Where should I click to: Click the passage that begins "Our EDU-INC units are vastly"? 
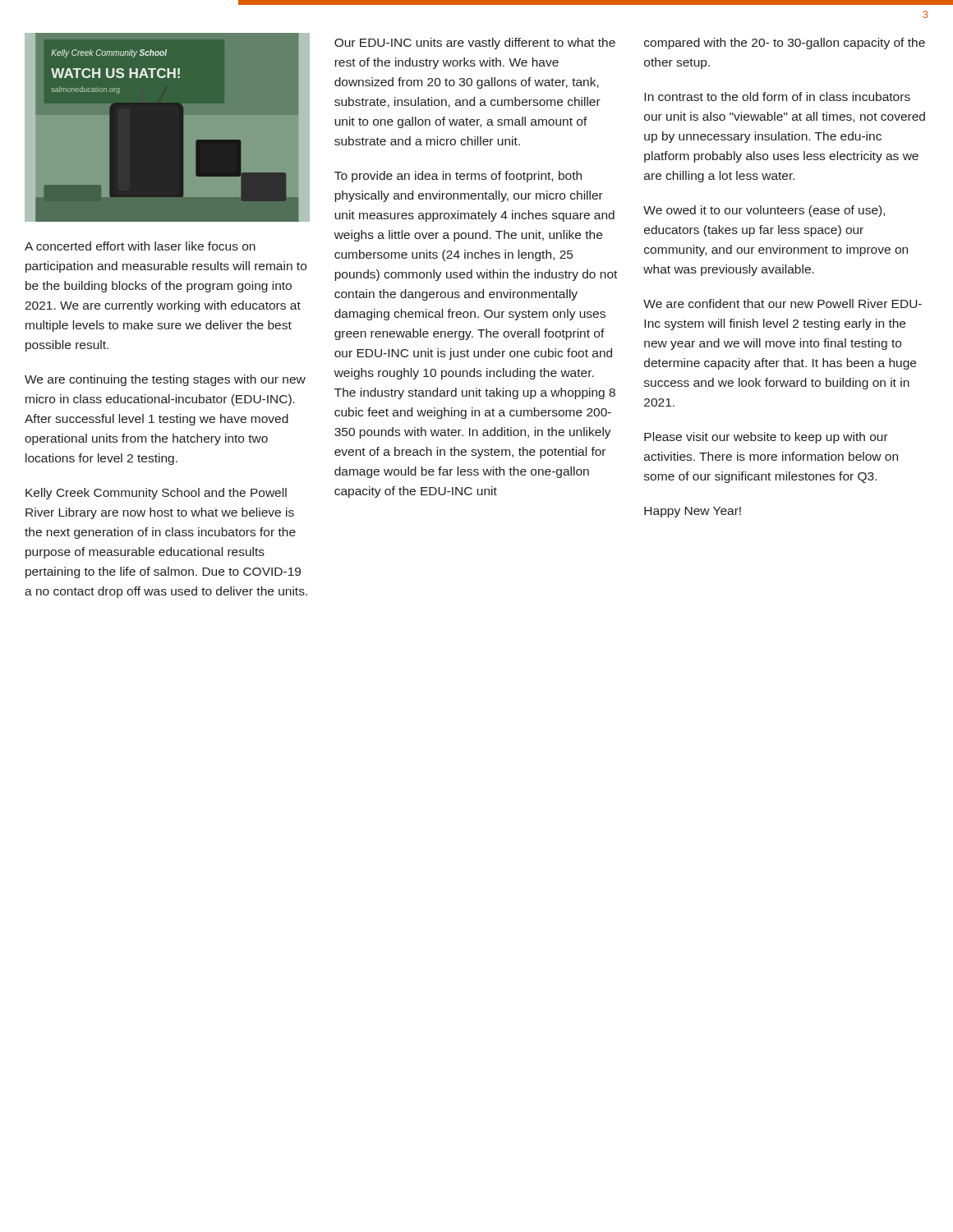pyautogui.click(x=476, y=92)
